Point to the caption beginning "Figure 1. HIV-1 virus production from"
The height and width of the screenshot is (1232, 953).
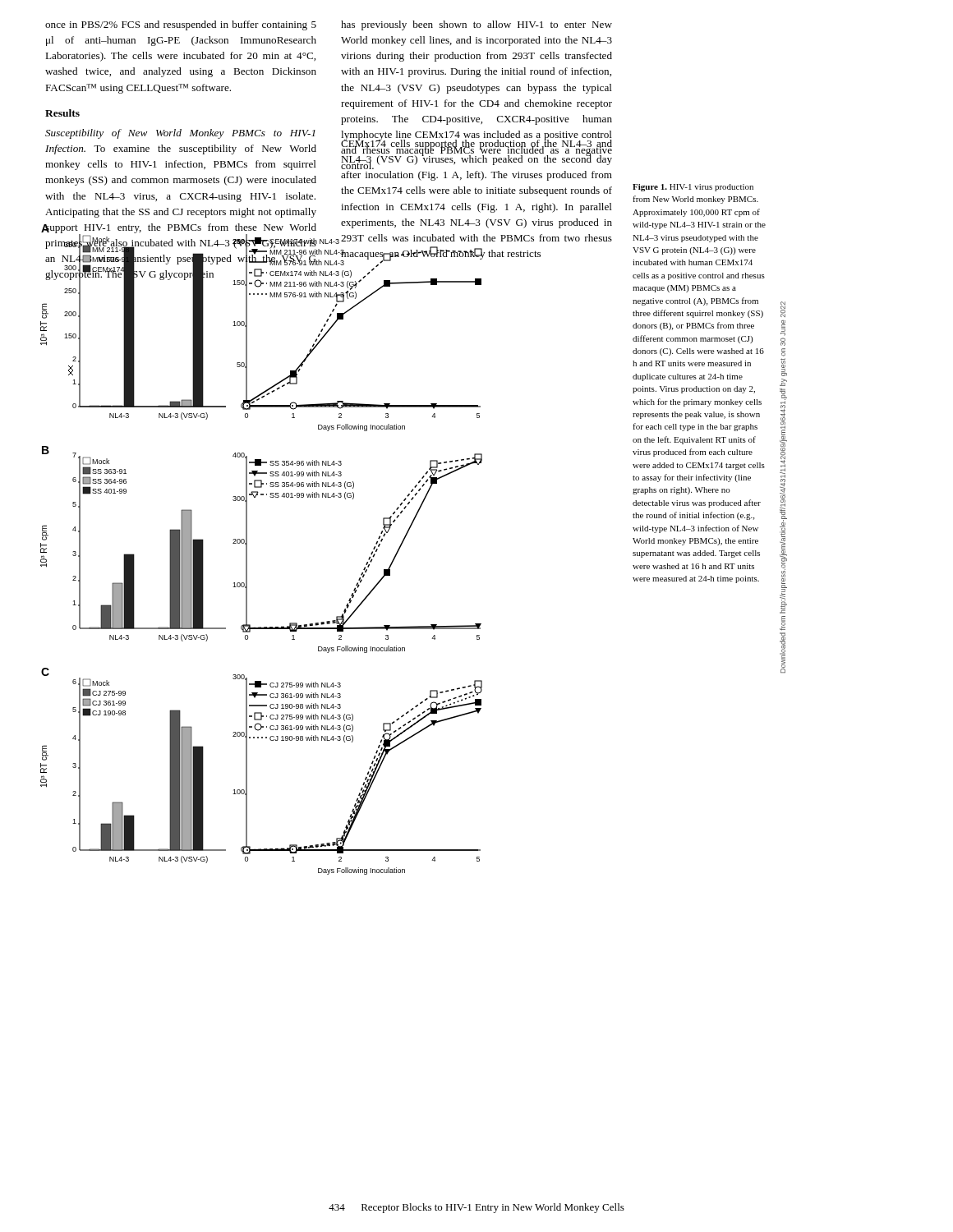pos(699,382)
